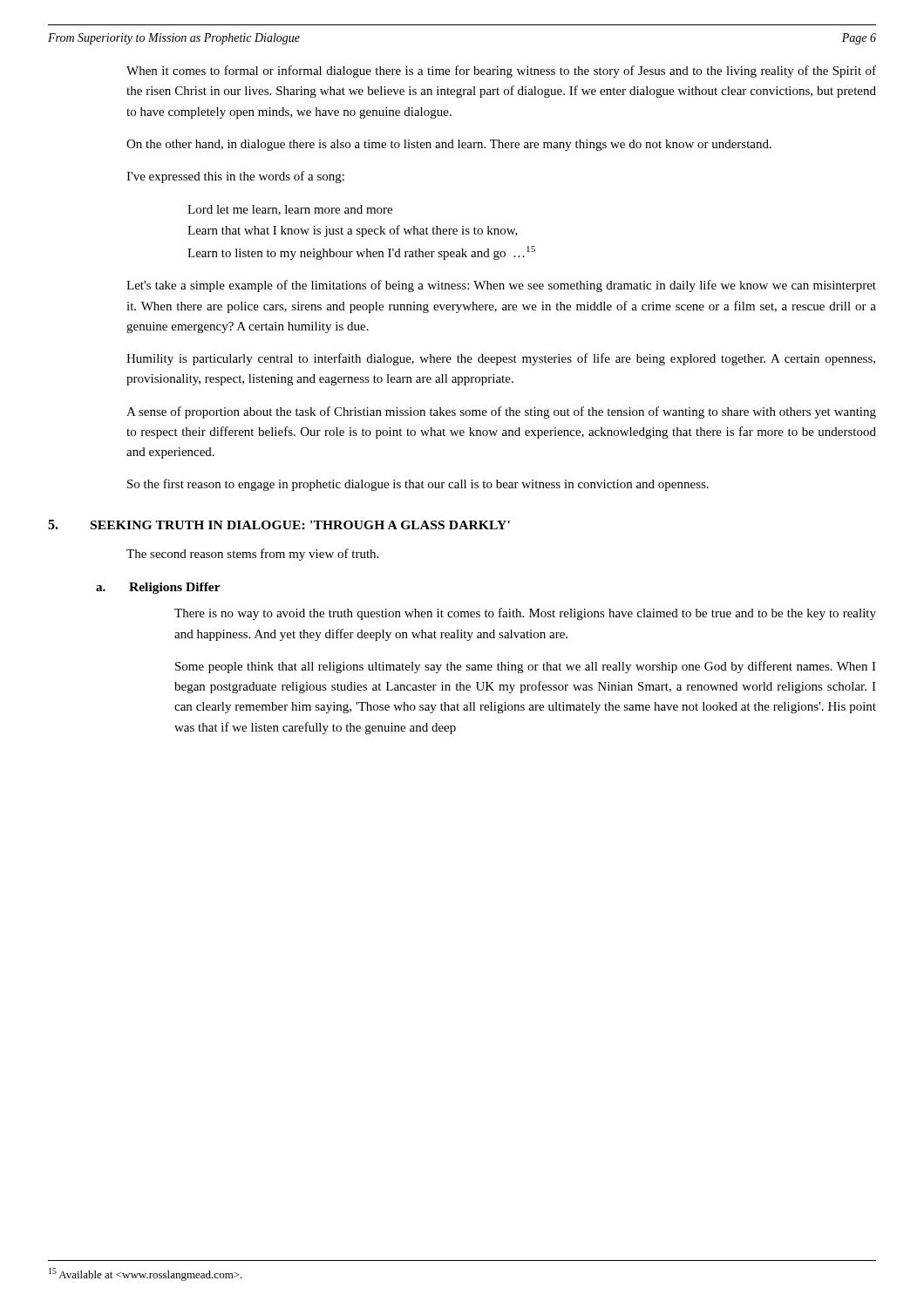Select the element starting "I've expressed this in the words of"
The image size is (924, 1308).
point(236,176)
